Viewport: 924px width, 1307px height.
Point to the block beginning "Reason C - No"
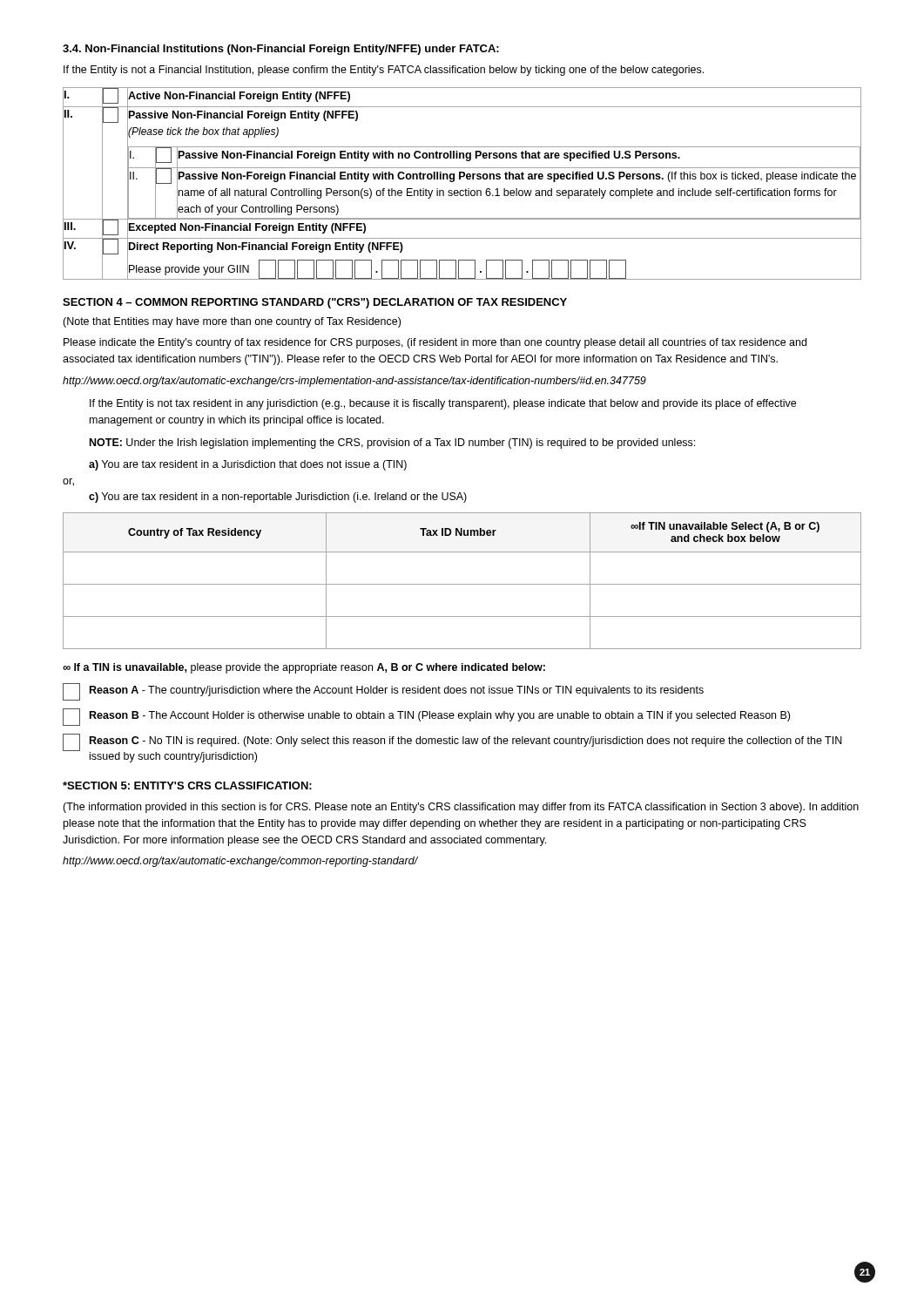(462, 749)
